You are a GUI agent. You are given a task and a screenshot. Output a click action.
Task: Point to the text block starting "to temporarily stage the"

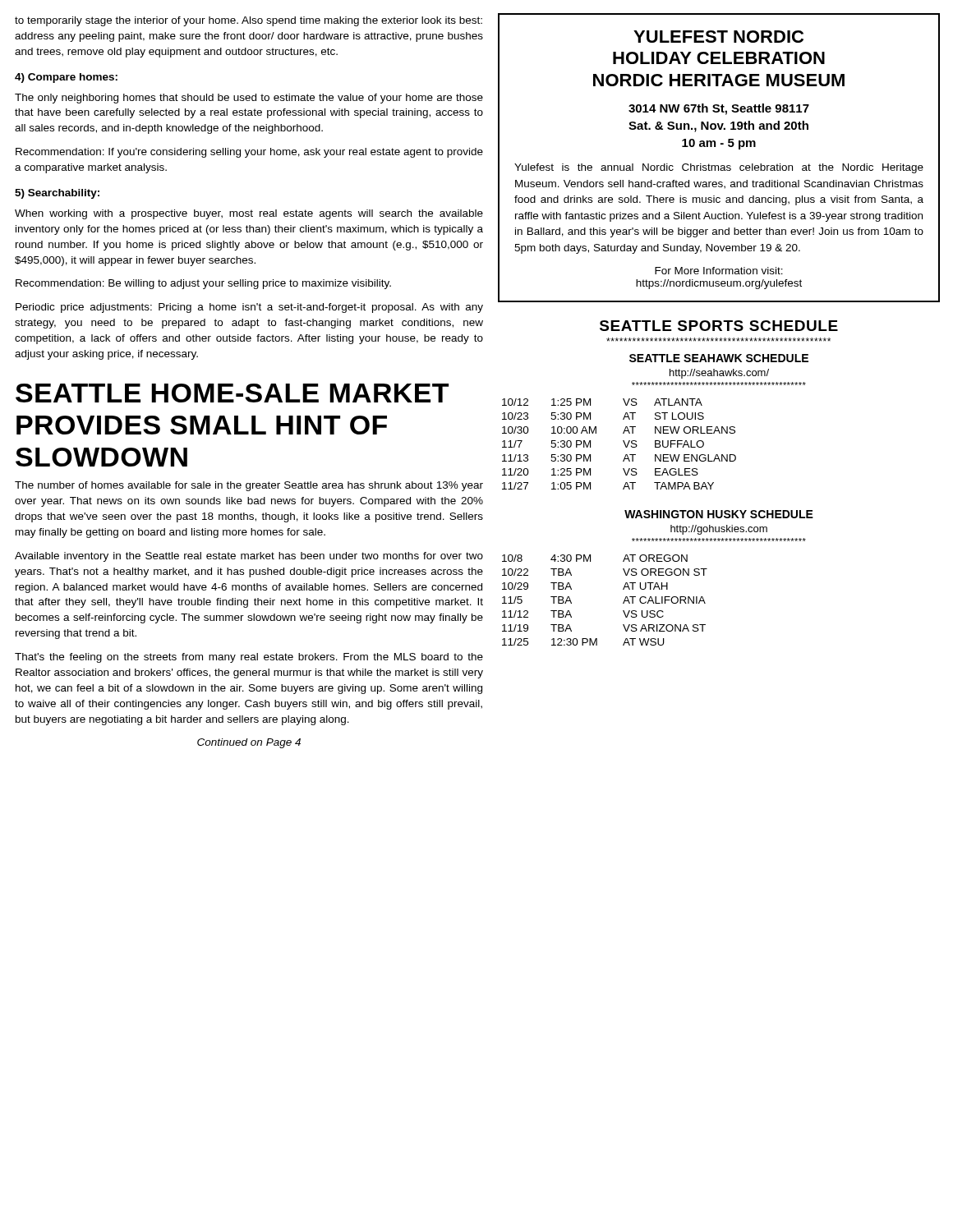pyautogui.click(x=249, y=36)
